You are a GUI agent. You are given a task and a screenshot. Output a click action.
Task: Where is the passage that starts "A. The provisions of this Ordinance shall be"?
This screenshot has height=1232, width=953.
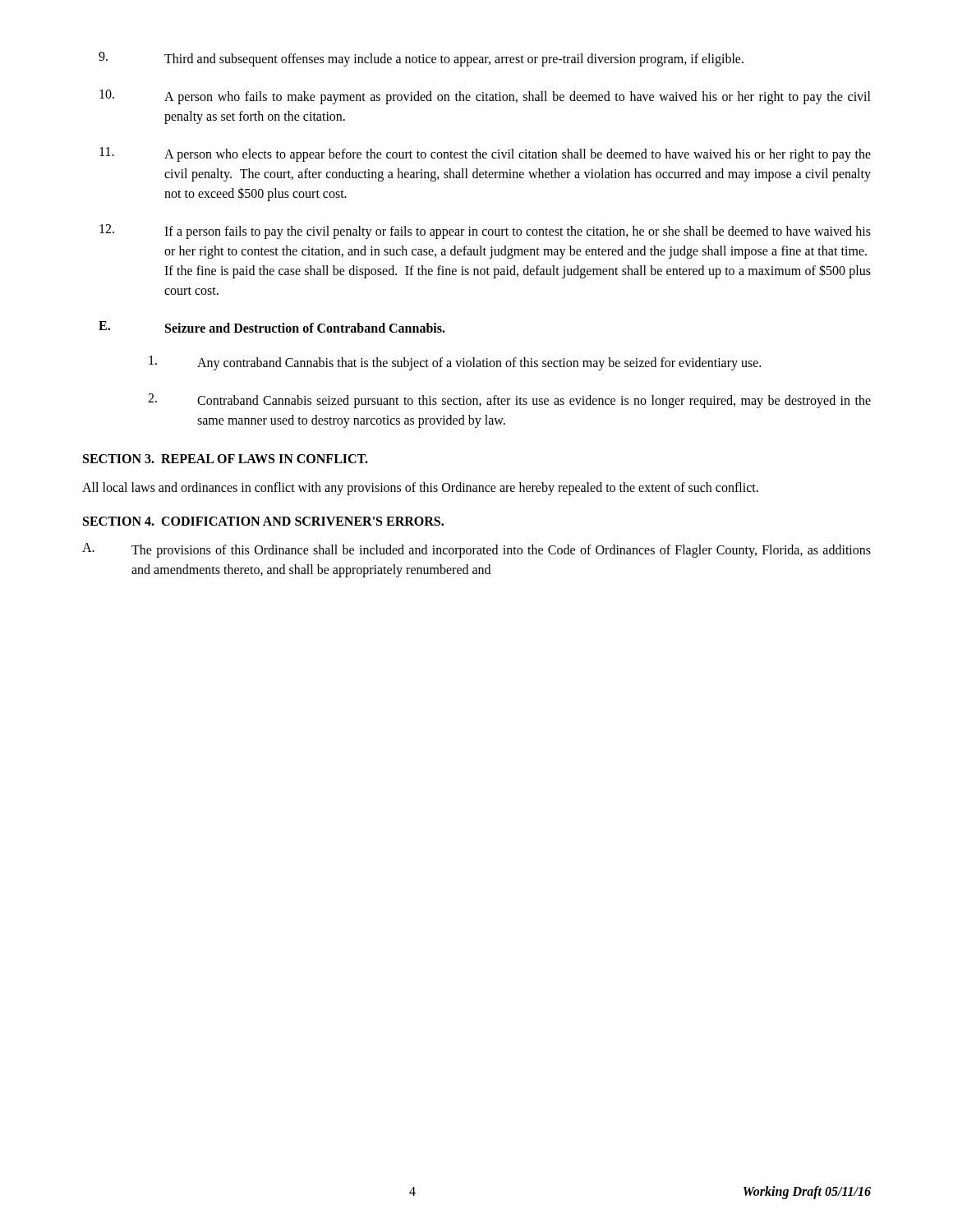tap(476, 560)
